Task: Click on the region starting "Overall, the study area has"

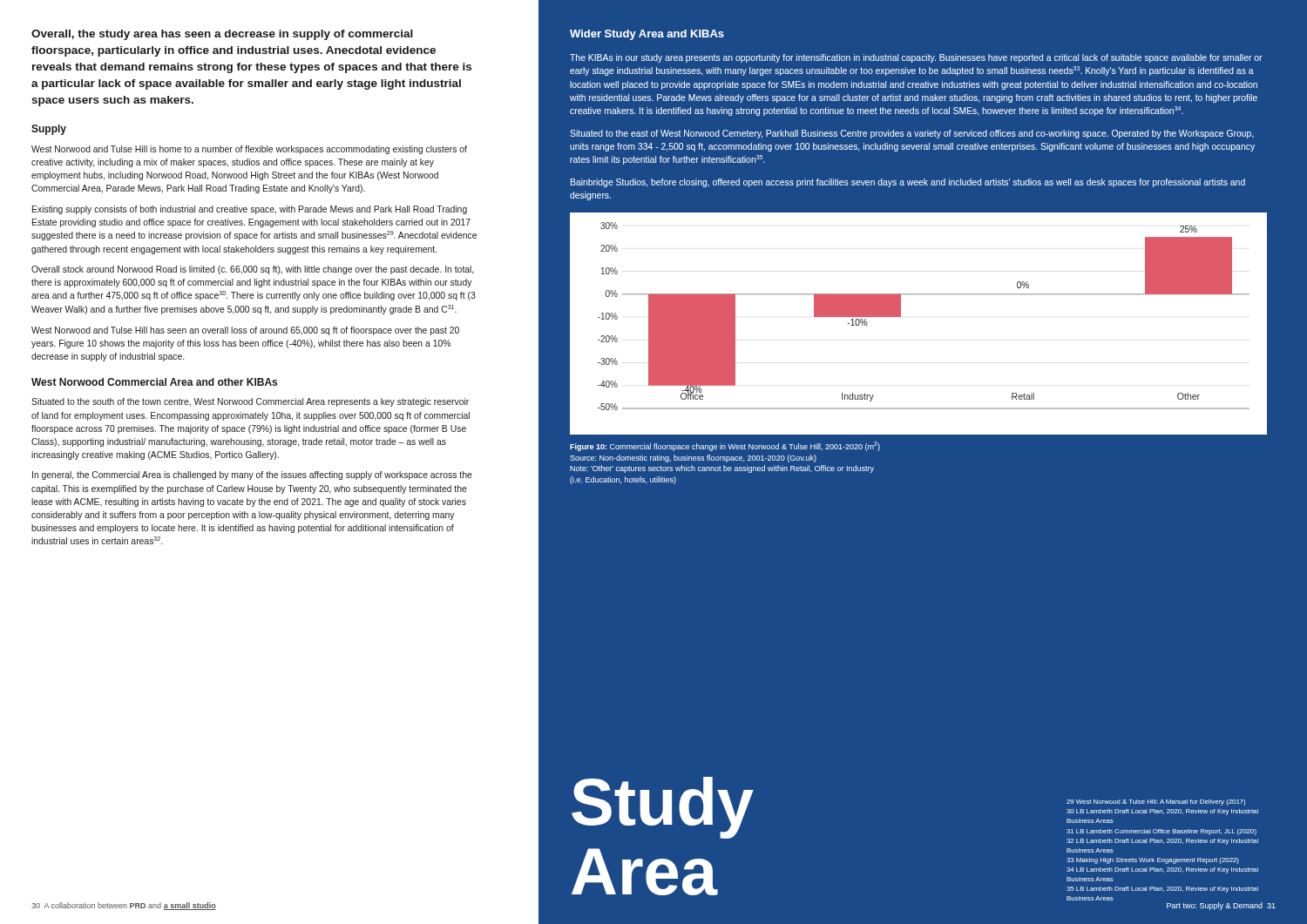Action: click(x=252, y=66)
